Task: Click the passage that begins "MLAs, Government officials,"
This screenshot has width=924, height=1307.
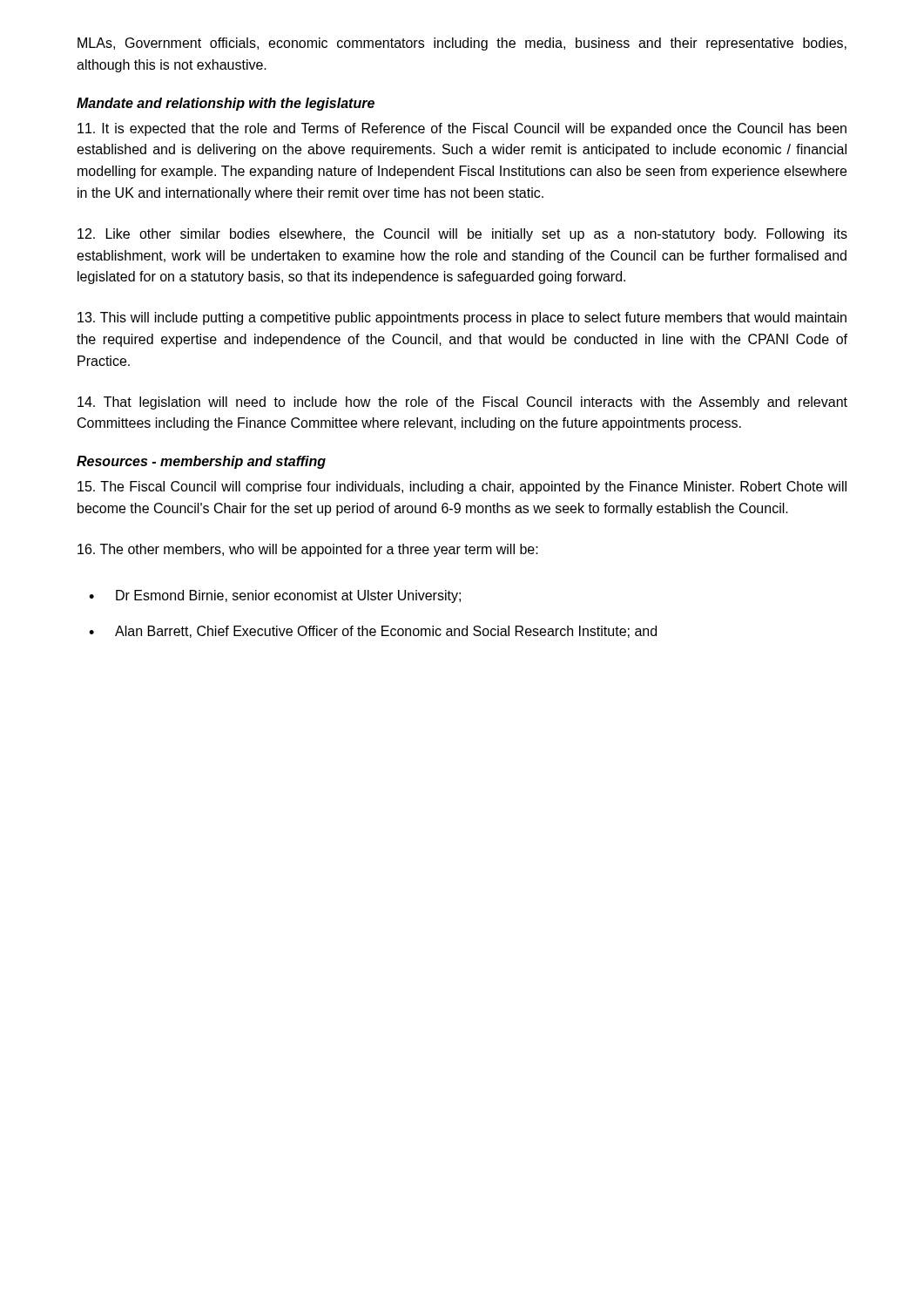Action: pyautogui.click(x=462, y=55)
